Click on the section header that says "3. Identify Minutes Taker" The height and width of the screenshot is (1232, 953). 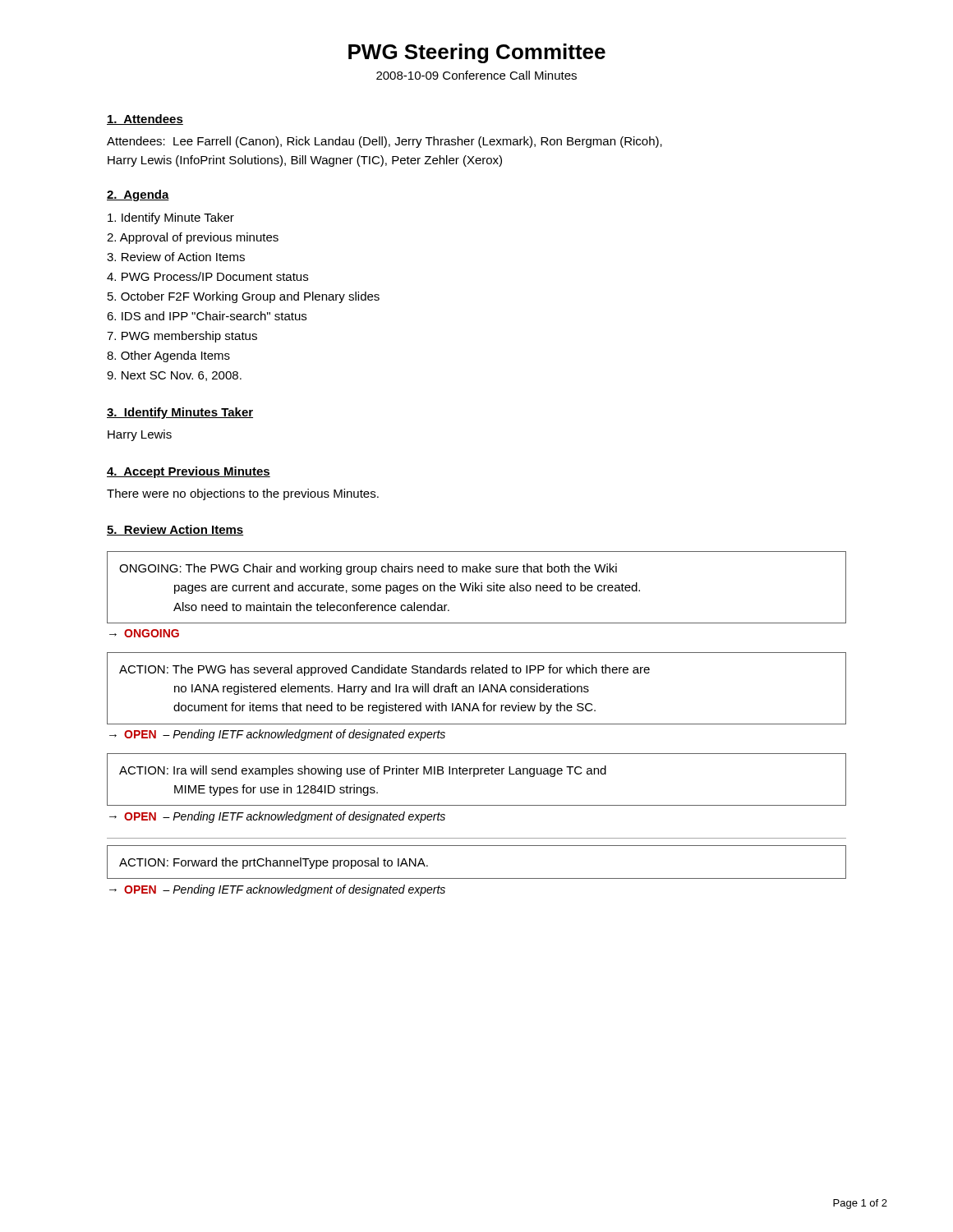click(180, 412)
